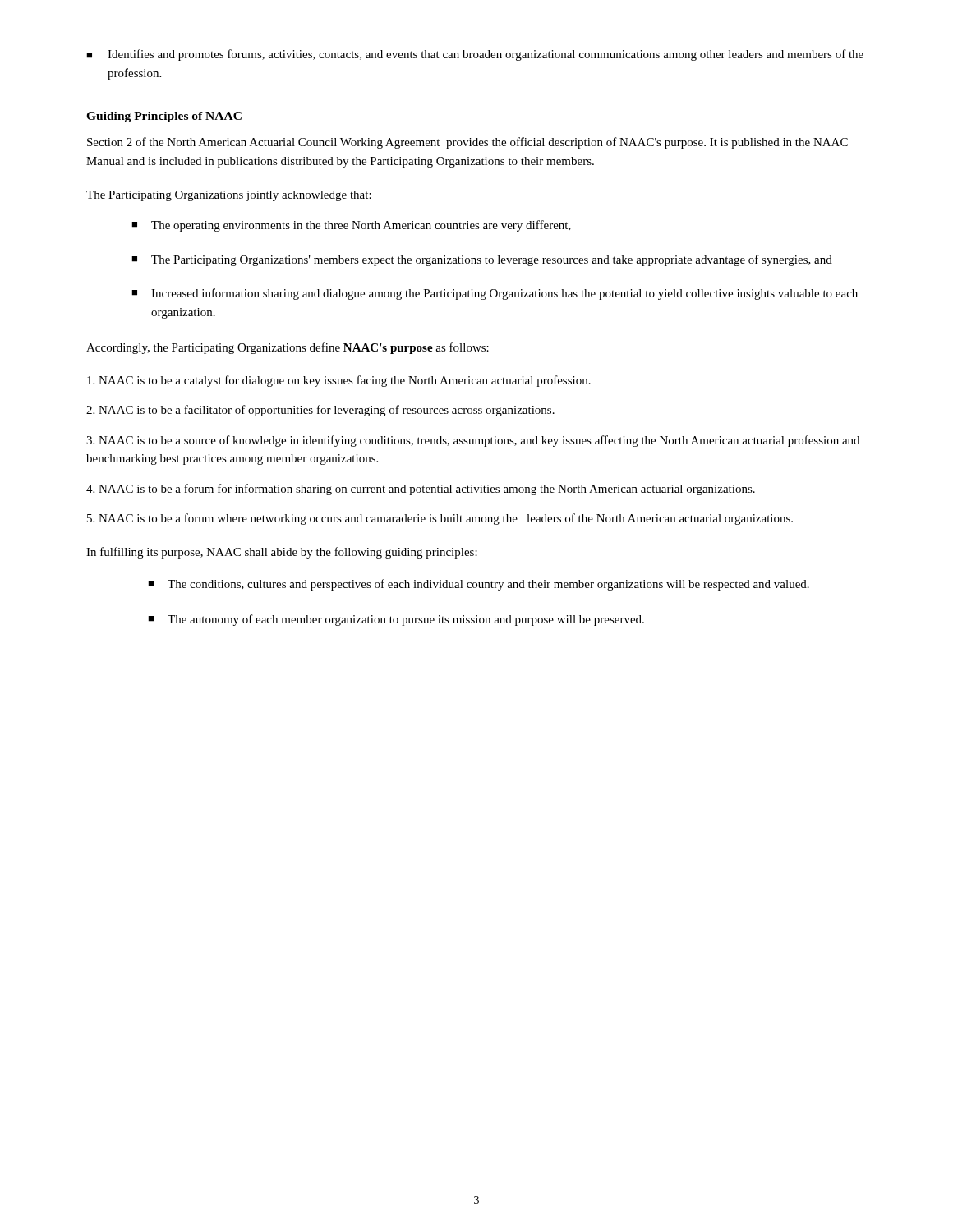
Task: Where is the passage that starts "In fulfilling its purpose, NAAC shall"?
Action: pyautogui.click(x=282, y=552)
